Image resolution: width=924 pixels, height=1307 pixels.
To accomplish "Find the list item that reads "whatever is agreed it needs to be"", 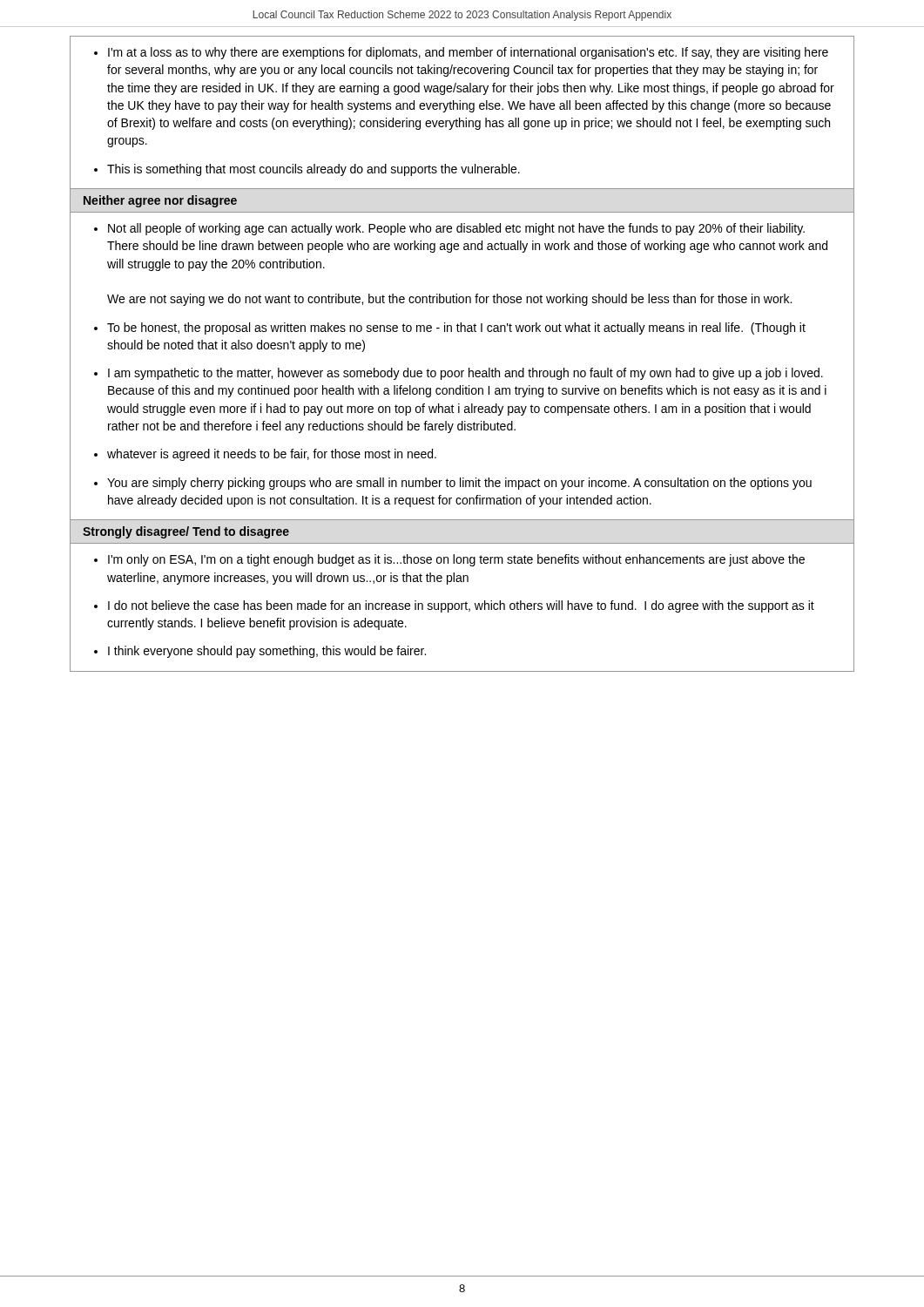I will [265, 455].
